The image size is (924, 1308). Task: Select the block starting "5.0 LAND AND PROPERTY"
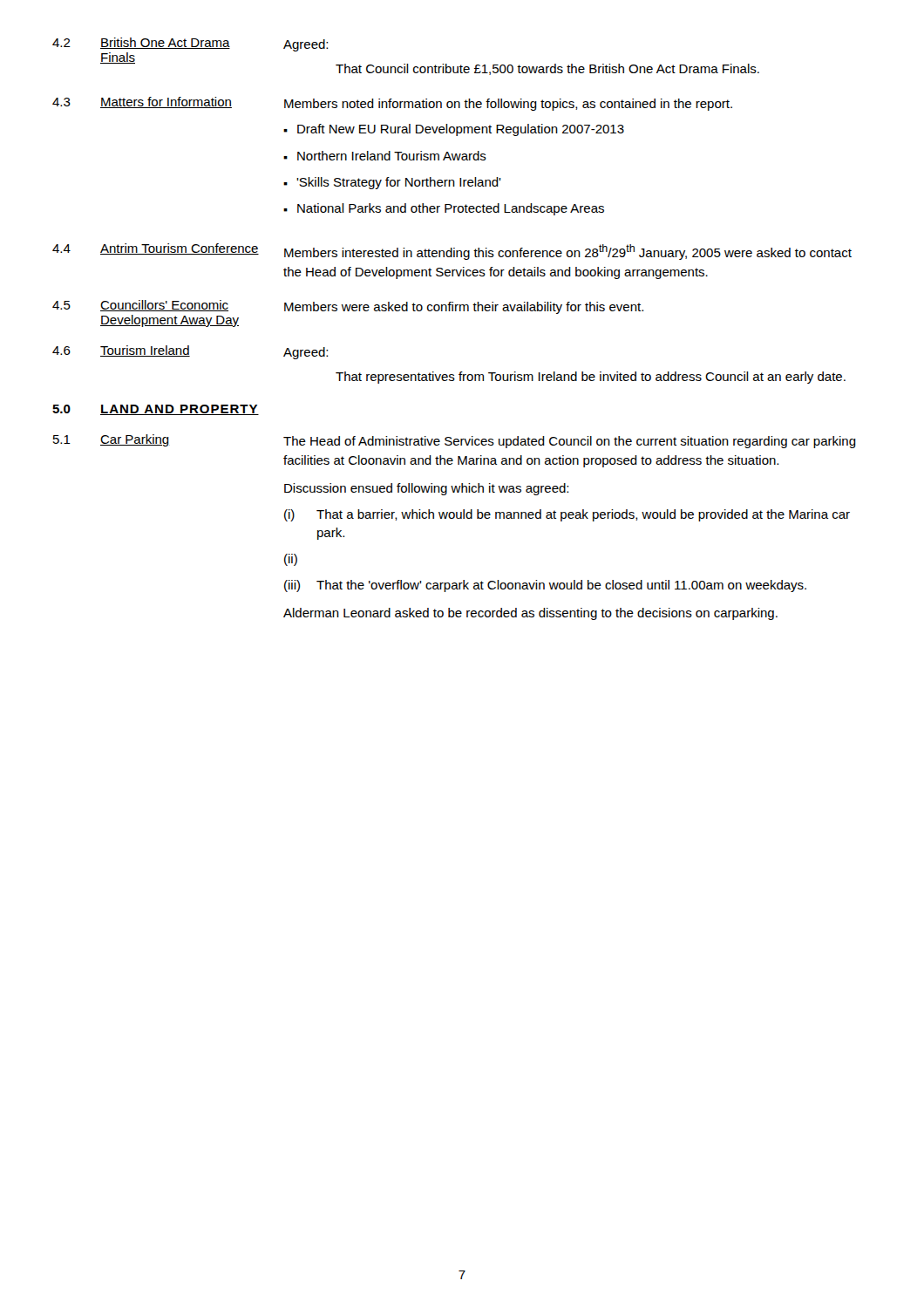155,409
